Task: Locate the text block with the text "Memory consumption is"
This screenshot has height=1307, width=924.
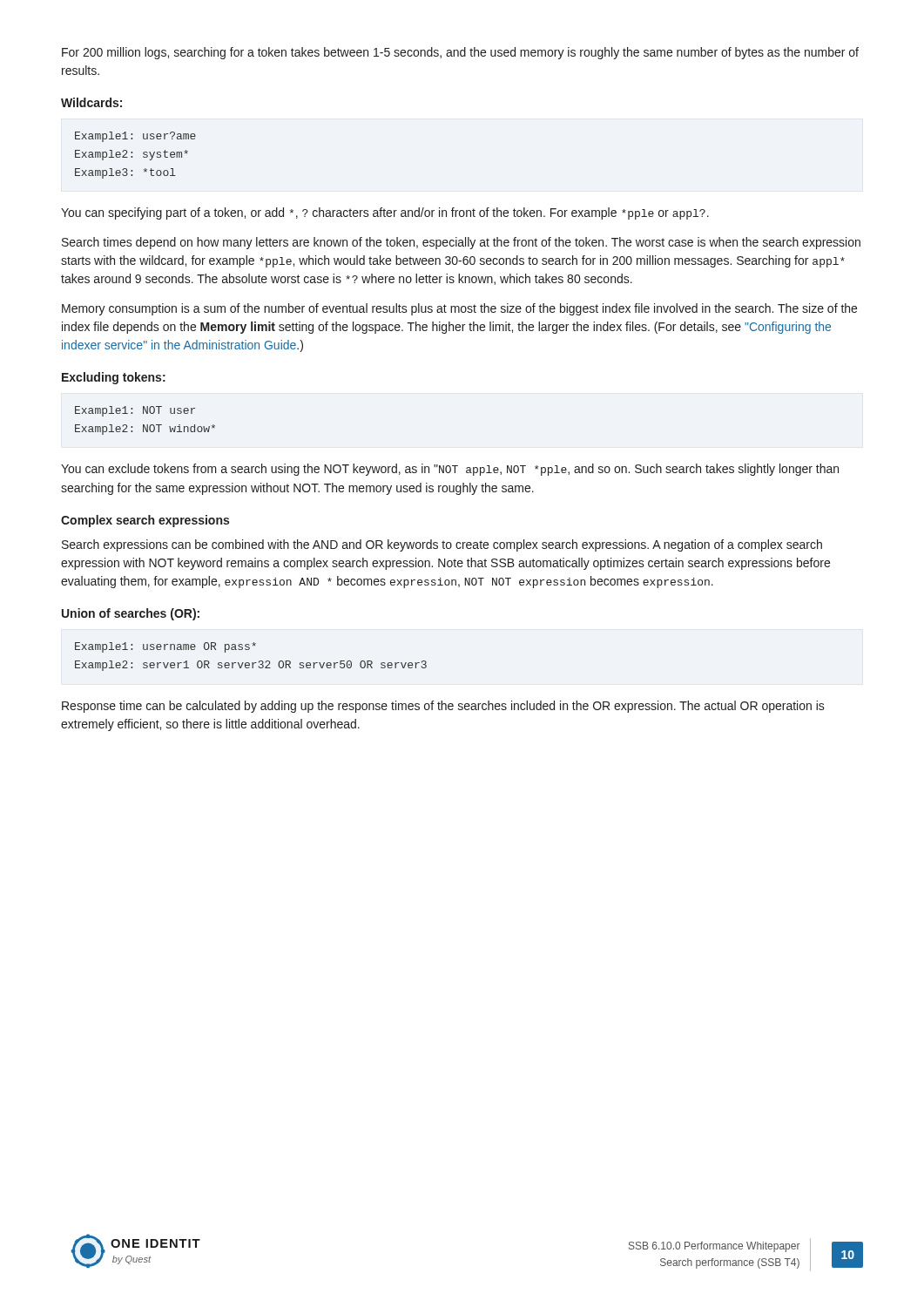Action: coord(462,327)
